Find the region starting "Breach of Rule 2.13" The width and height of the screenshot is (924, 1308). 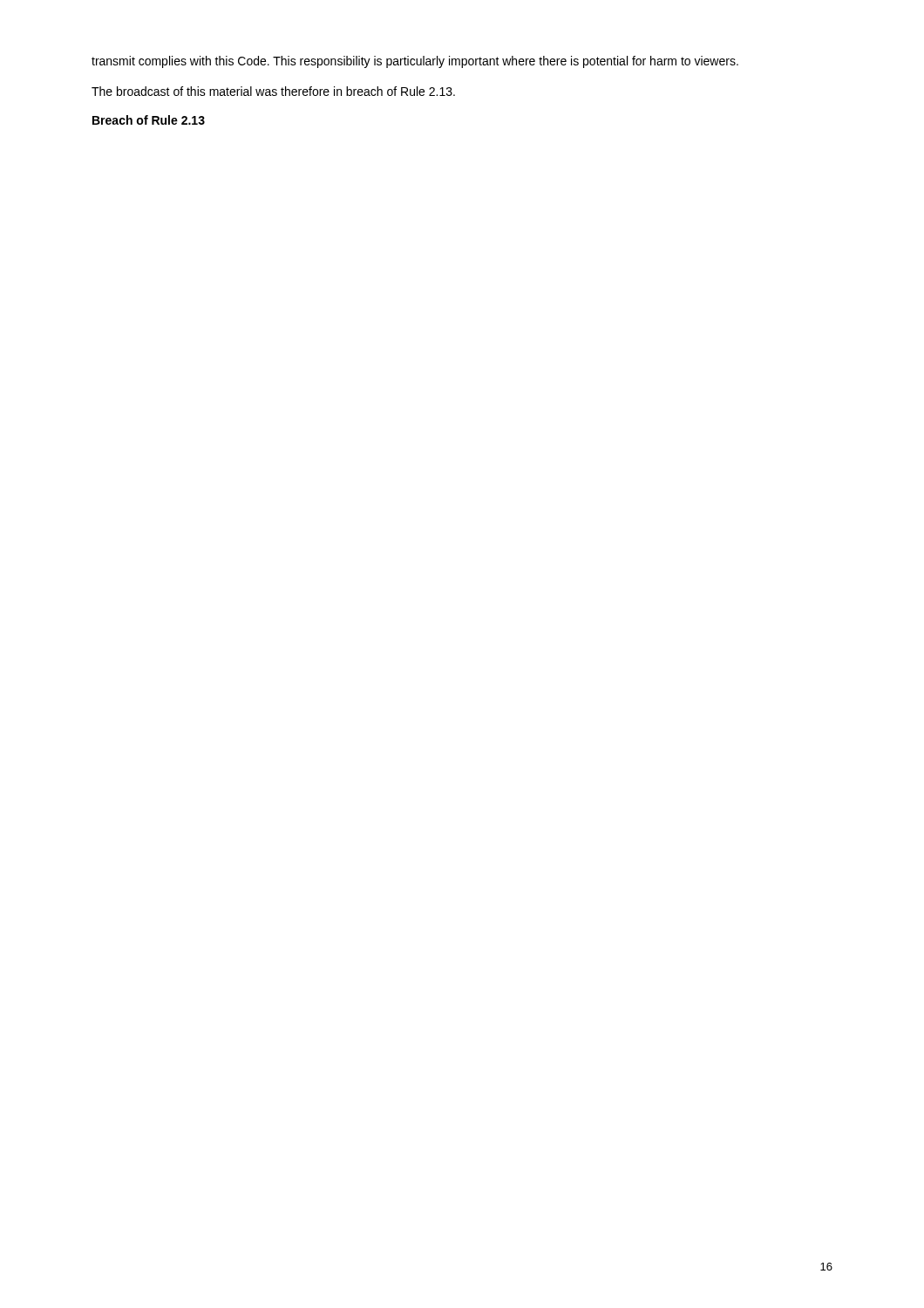148,120
